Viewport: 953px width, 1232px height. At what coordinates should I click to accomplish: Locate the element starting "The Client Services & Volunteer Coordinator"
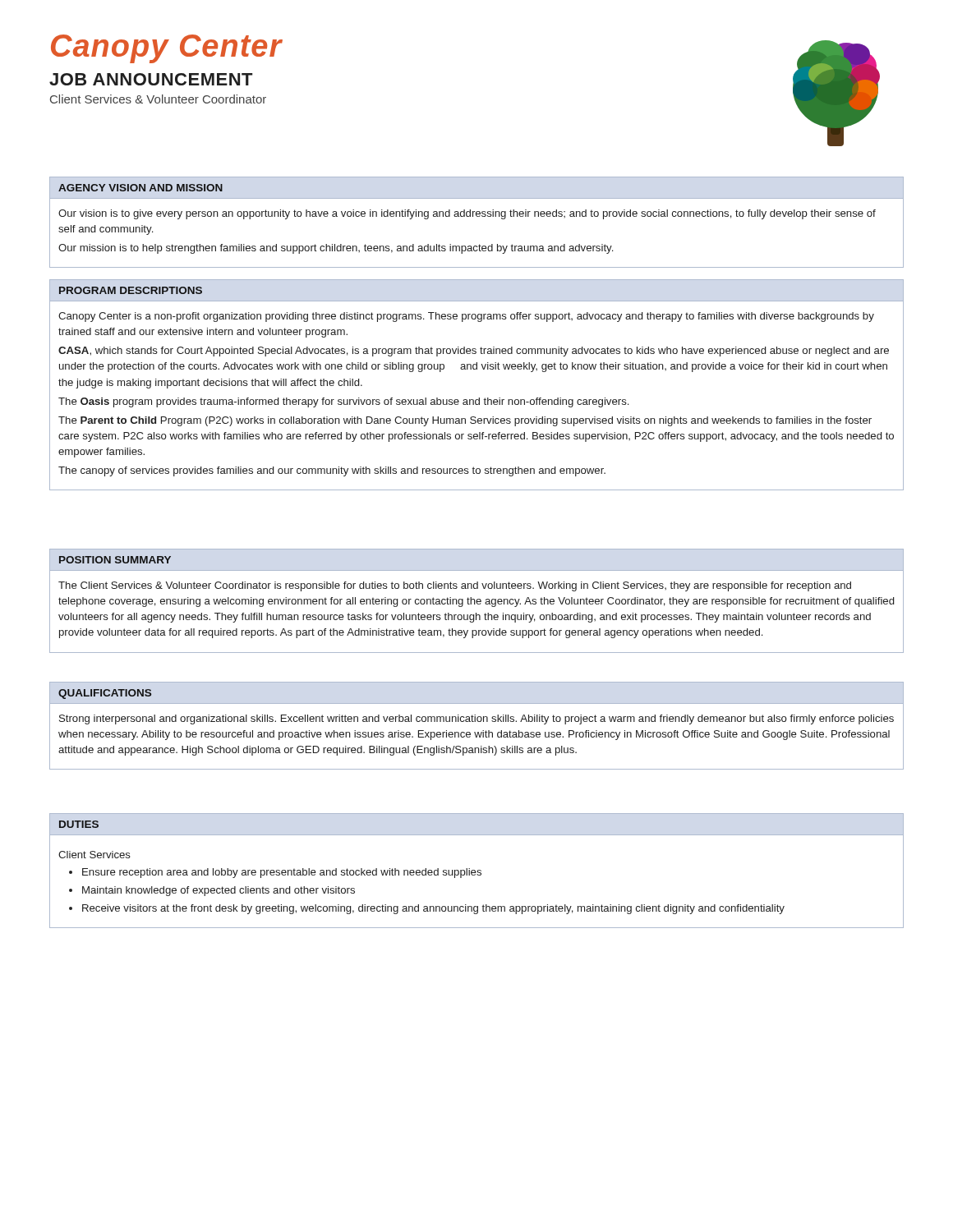click(476, 609)
